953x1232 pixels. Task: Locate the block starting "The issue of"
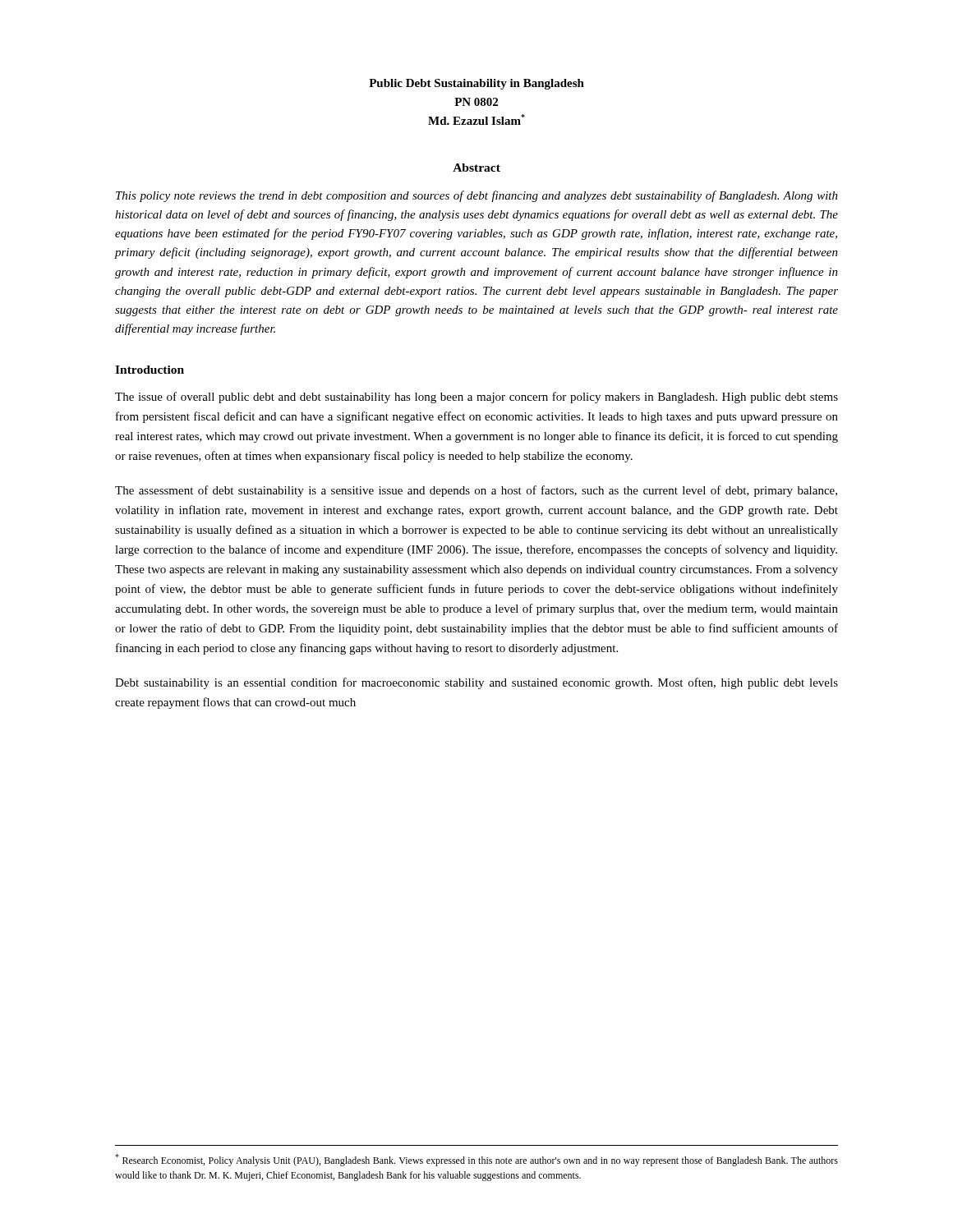pos(476,426)
